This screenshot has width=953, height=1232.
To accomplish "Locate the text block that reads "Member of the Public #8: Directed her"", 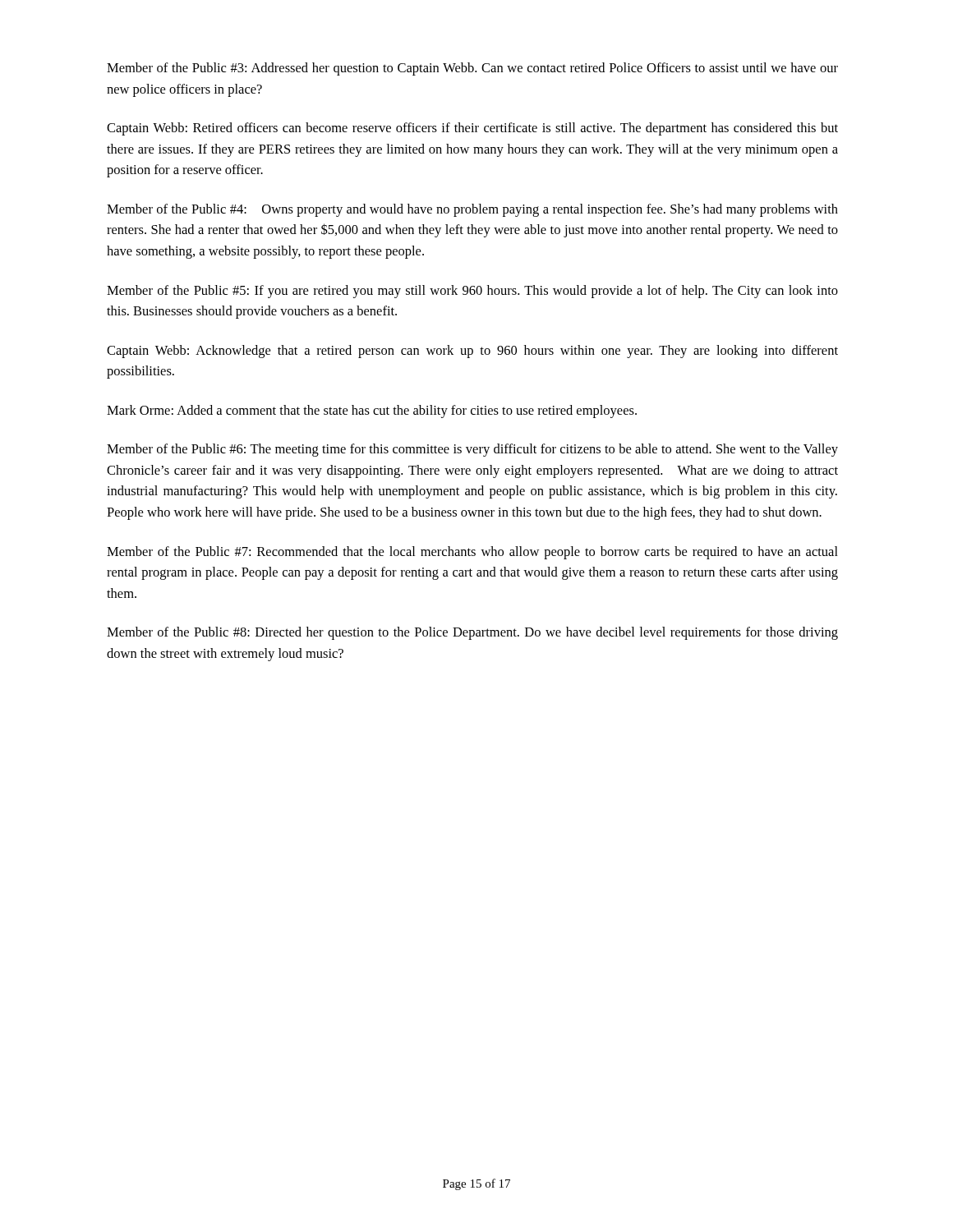I will click(472, 643).
